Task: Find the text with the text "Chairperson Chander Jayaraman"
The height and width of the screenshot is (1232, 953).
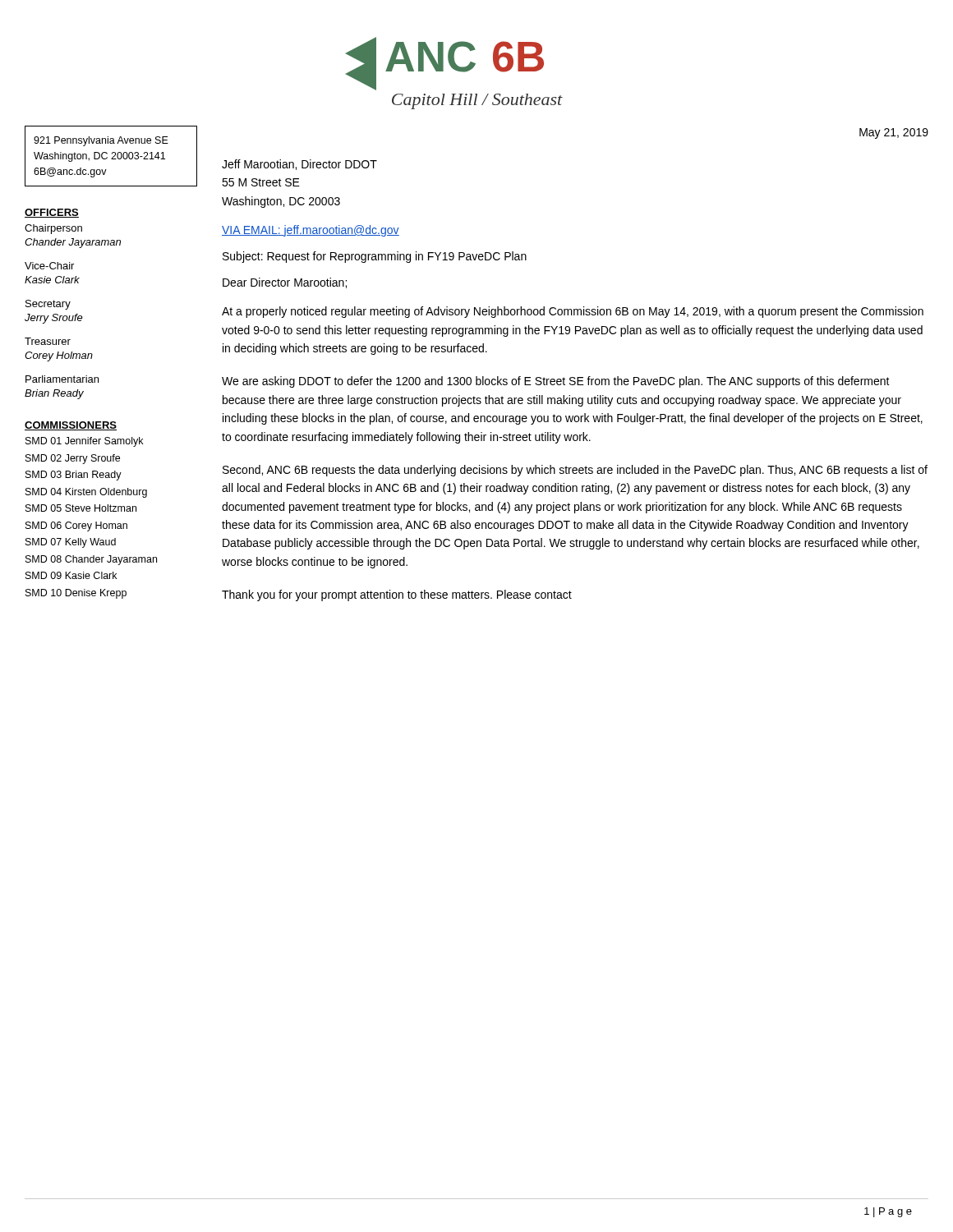Action: [x=111, y=235]
